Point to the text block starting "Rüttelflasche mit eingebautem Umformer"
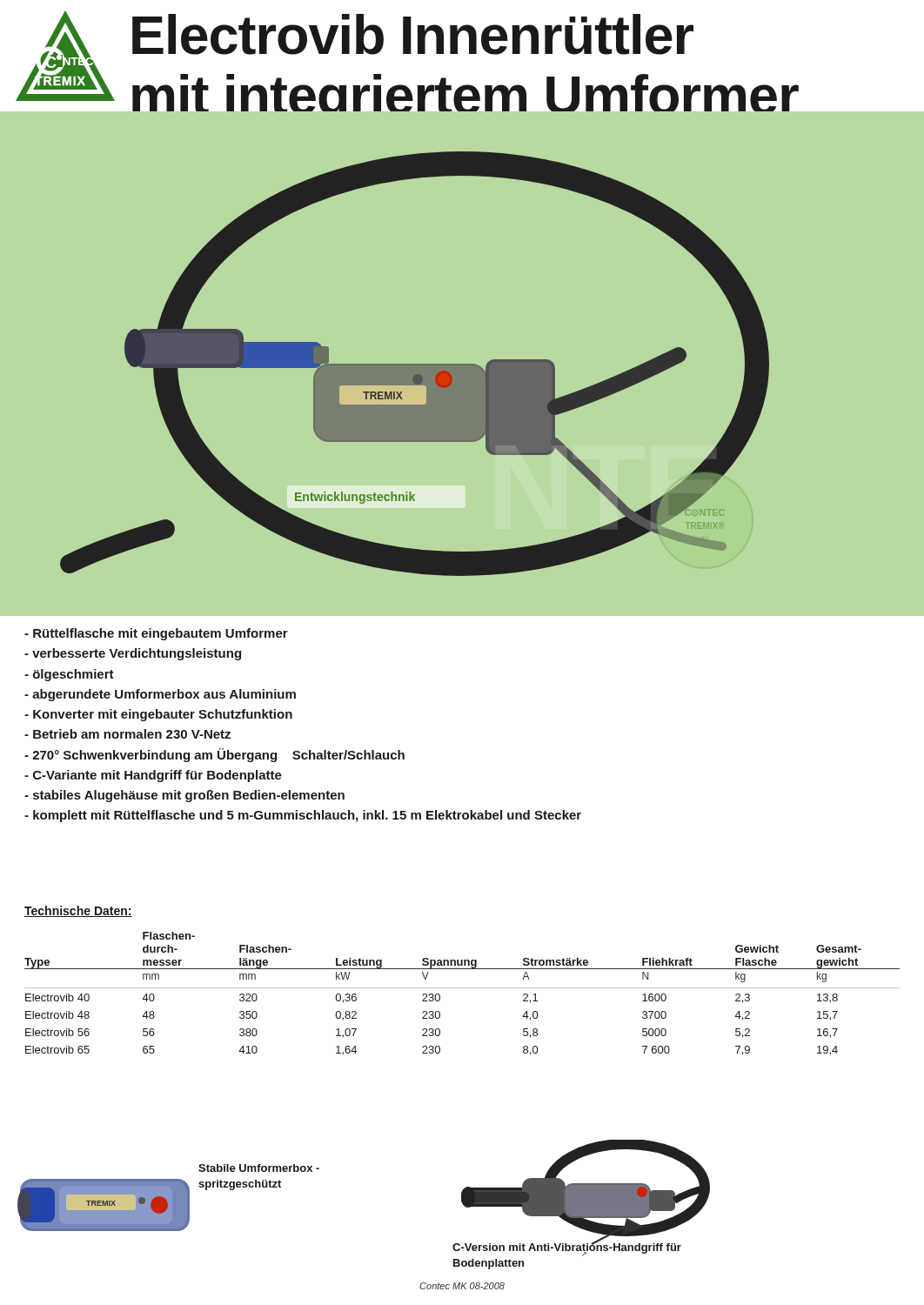This screenshot has height=1305, width=924. click(x=156, y=633)
